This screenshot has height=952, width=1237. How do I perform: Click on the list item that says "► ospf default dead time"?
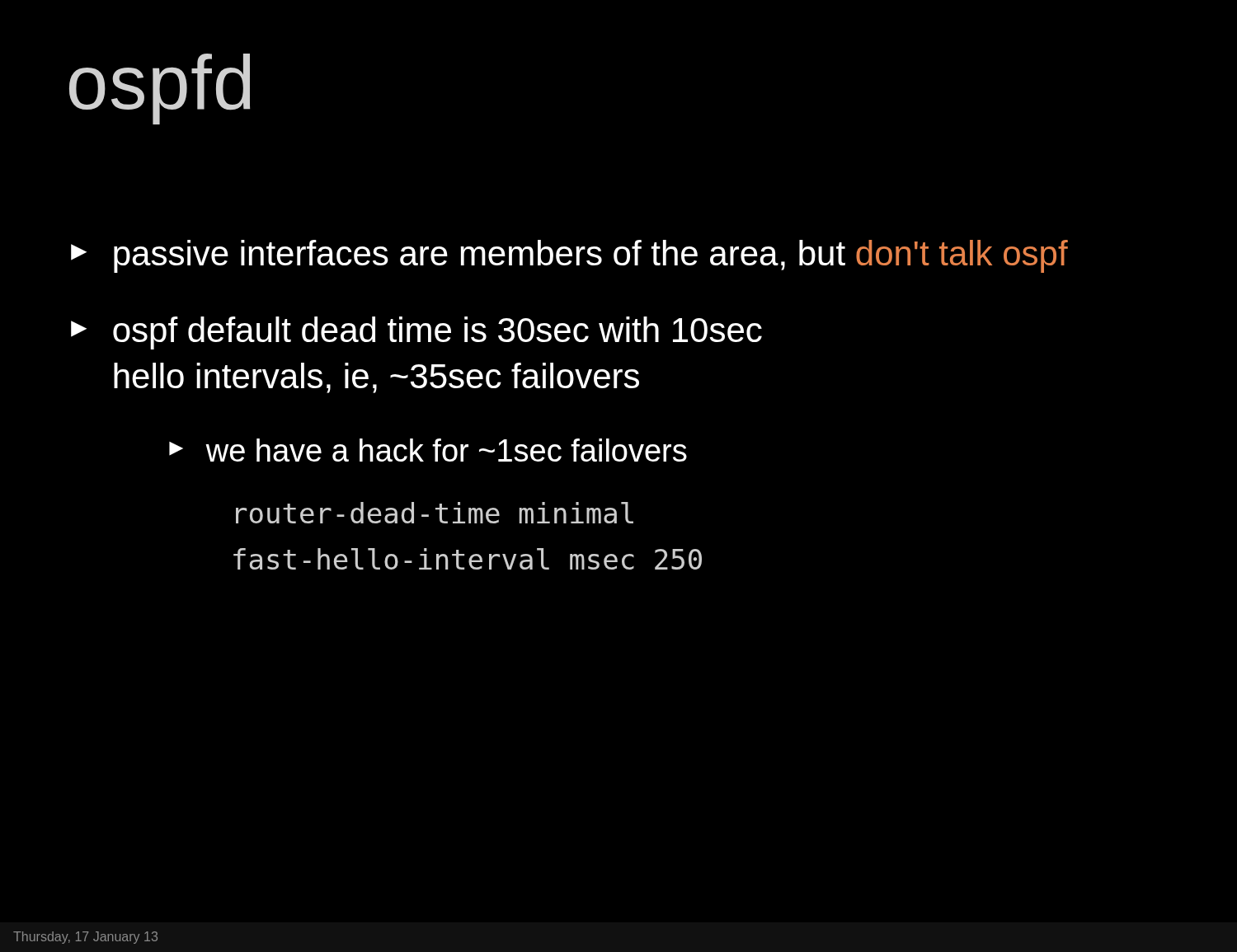[x=414, y=354]
